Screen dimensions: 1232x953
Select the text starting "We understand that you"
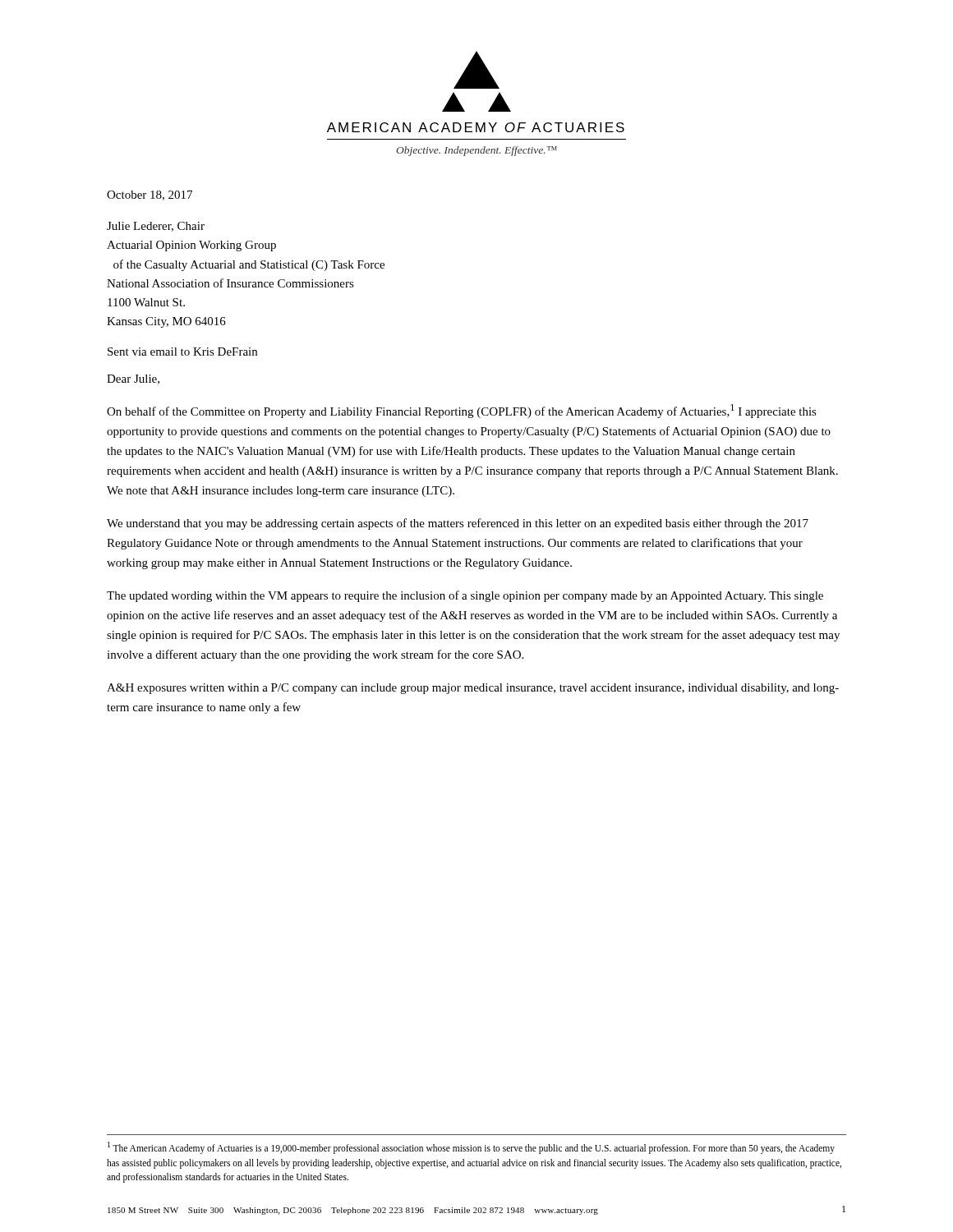(458, 543)
